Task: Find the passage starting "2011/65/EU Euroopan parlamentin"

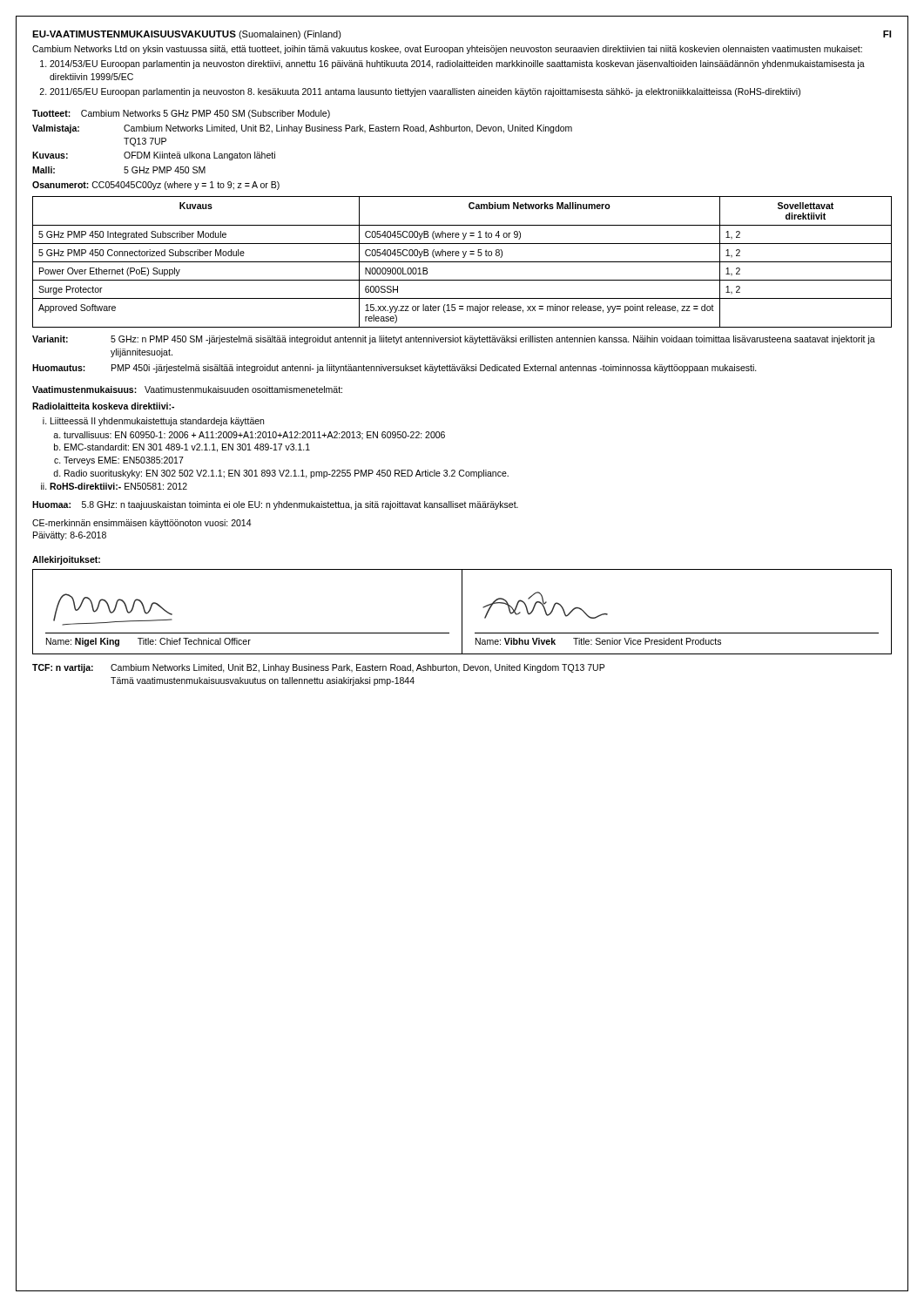Action: 425,92
